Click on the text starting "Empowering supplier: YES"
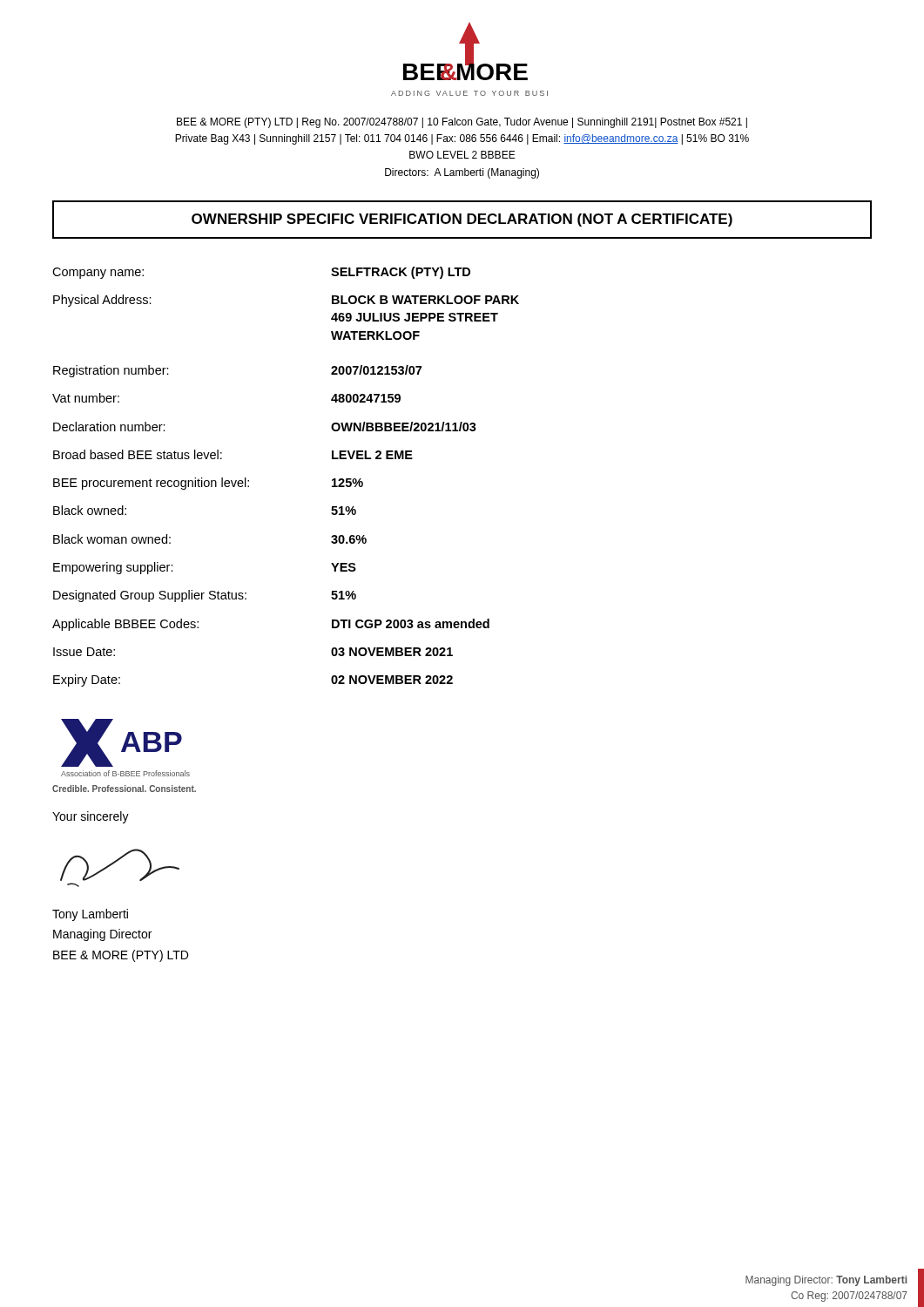 click(110, 568)
